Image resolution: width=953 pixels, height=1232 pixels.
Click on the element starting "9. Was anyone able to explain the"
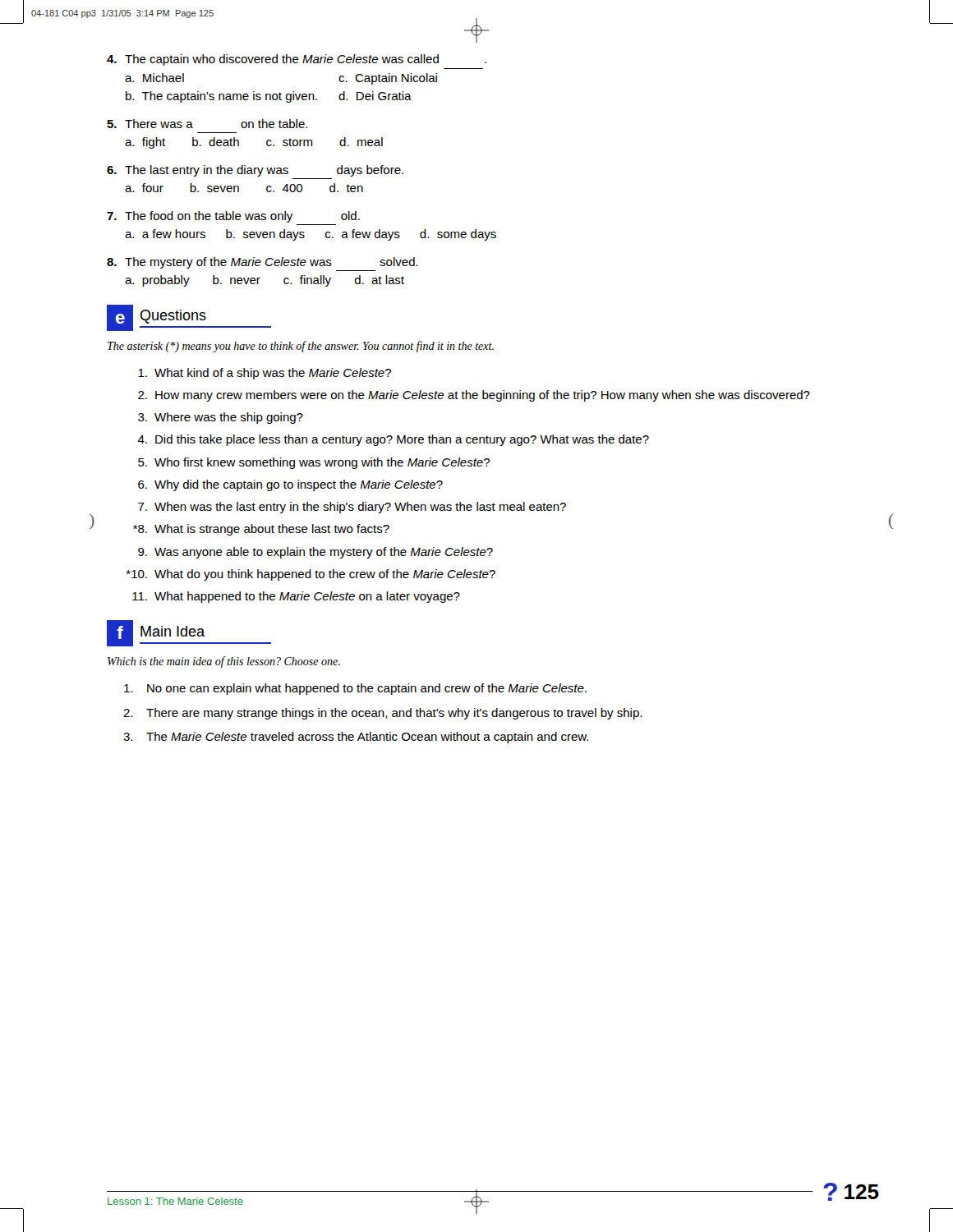click(501, 551)
